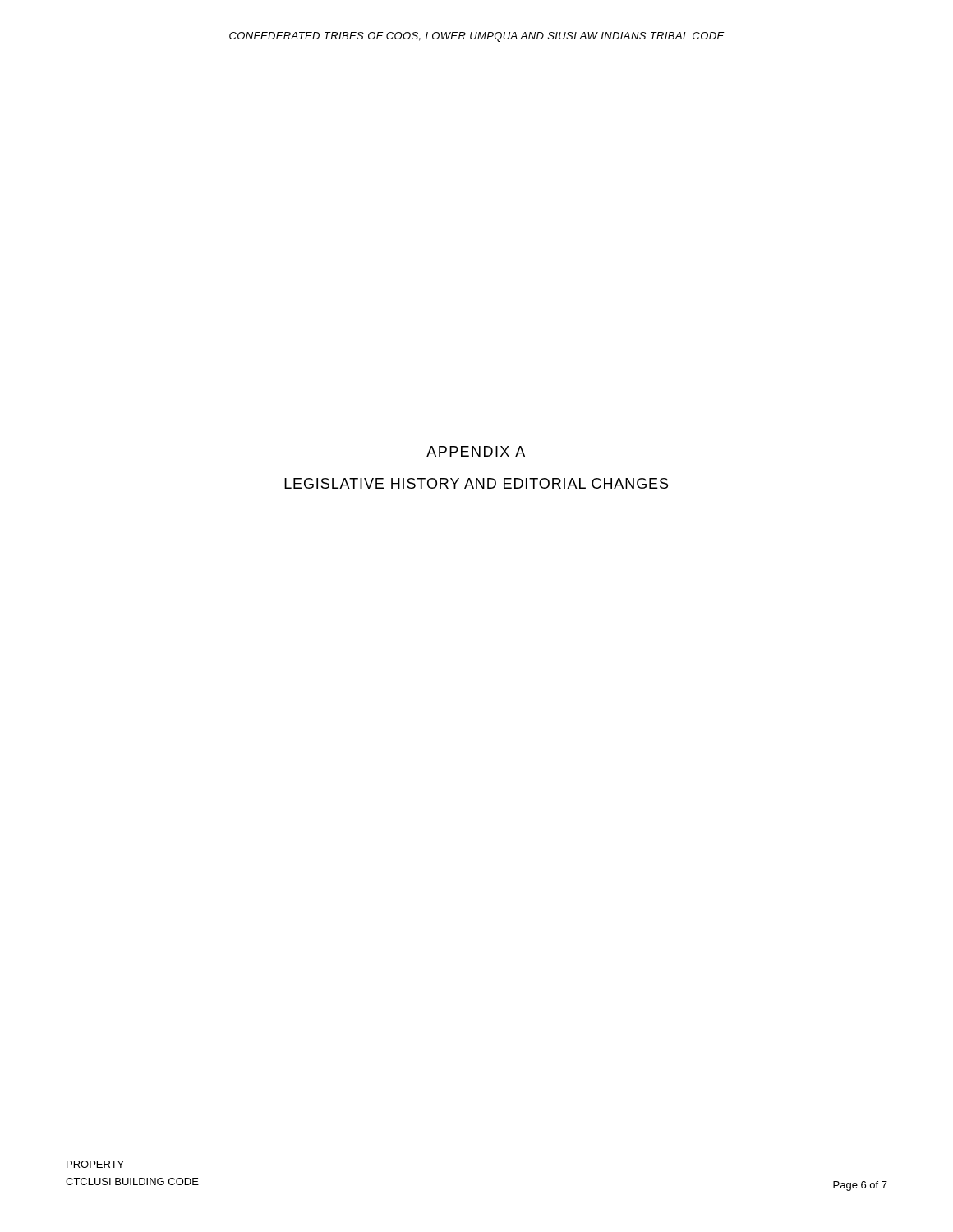This screenshot has height=1232, width=953.
Task: Navigate to the block starting "APPENDIX A"
Action: (476, 452)
